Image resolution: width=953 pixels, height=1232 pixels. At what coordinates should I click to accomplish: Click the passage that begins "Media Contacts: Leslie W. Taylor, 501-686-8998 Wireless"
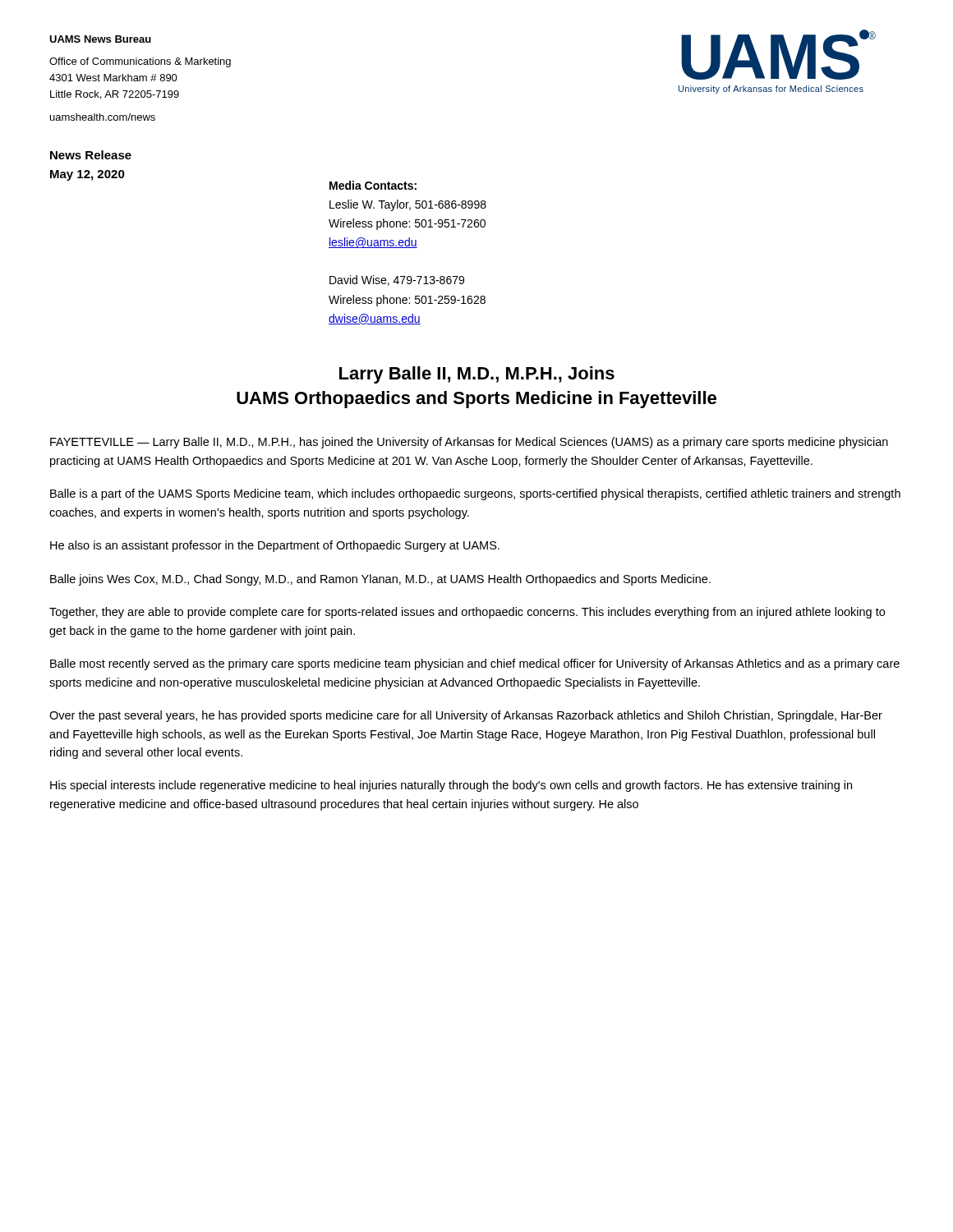click(407, 252)
